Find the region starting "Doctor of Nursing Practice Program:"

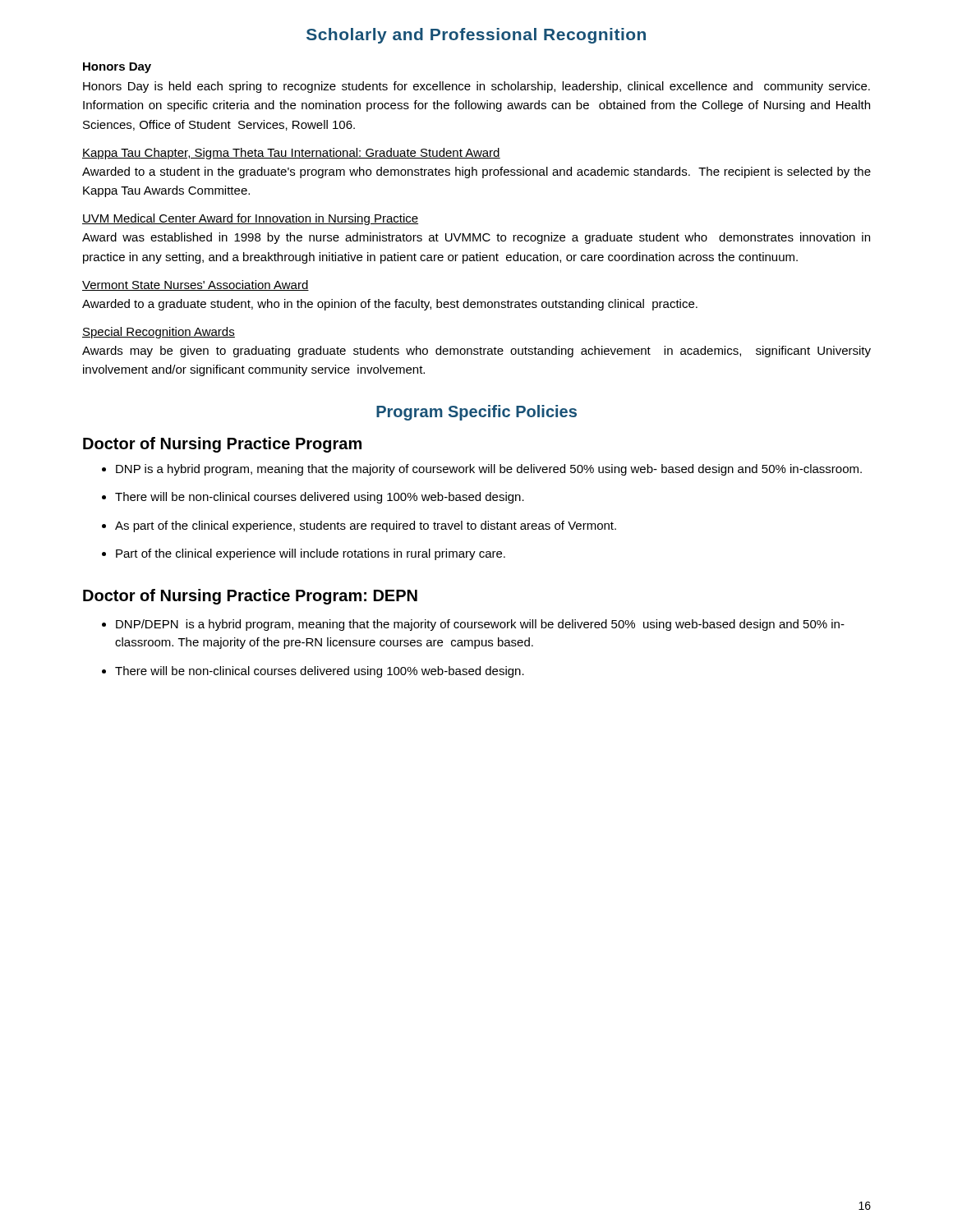click(250, 597)
